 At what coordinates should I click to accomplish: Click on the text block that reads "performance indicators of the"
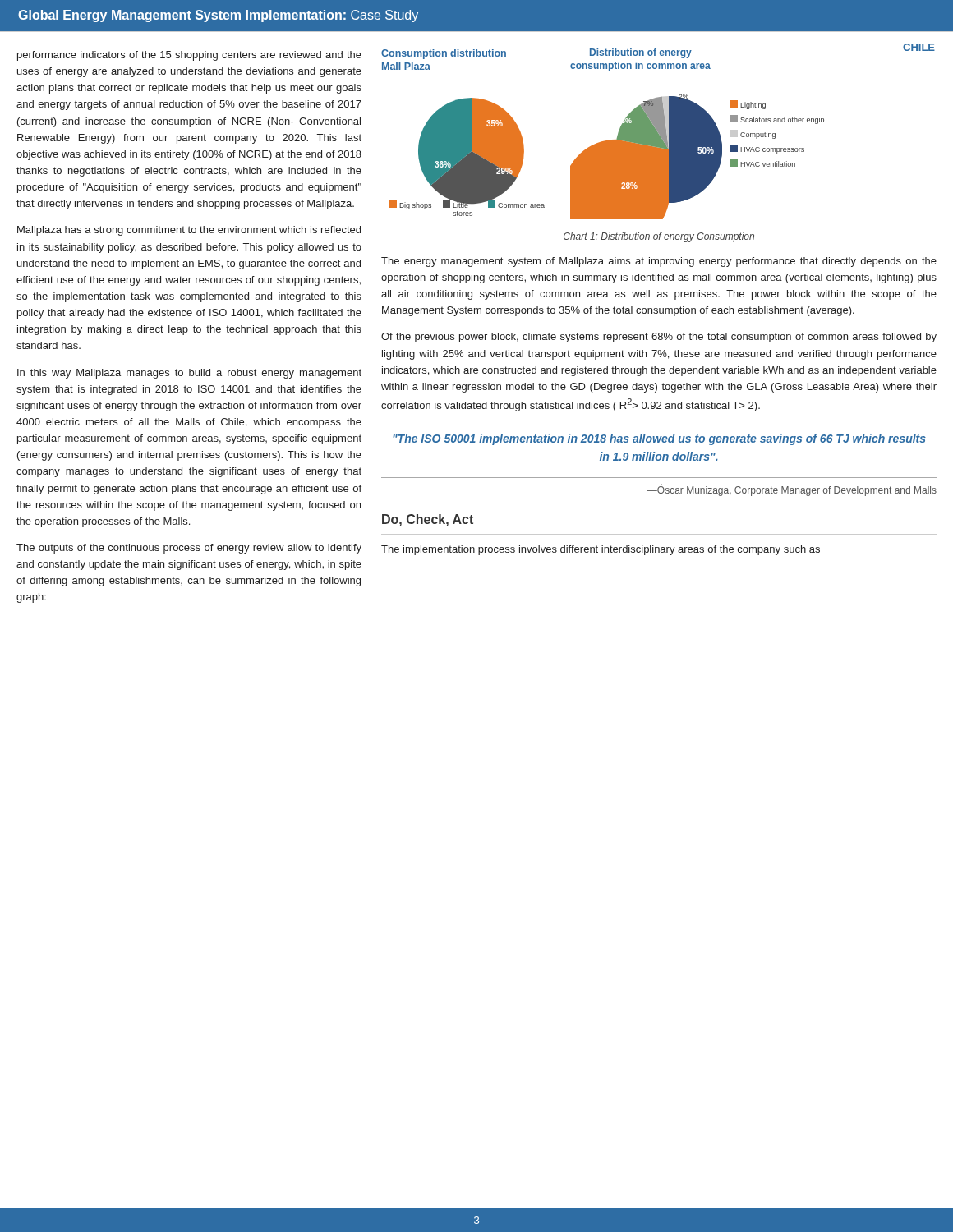[189, 130]
